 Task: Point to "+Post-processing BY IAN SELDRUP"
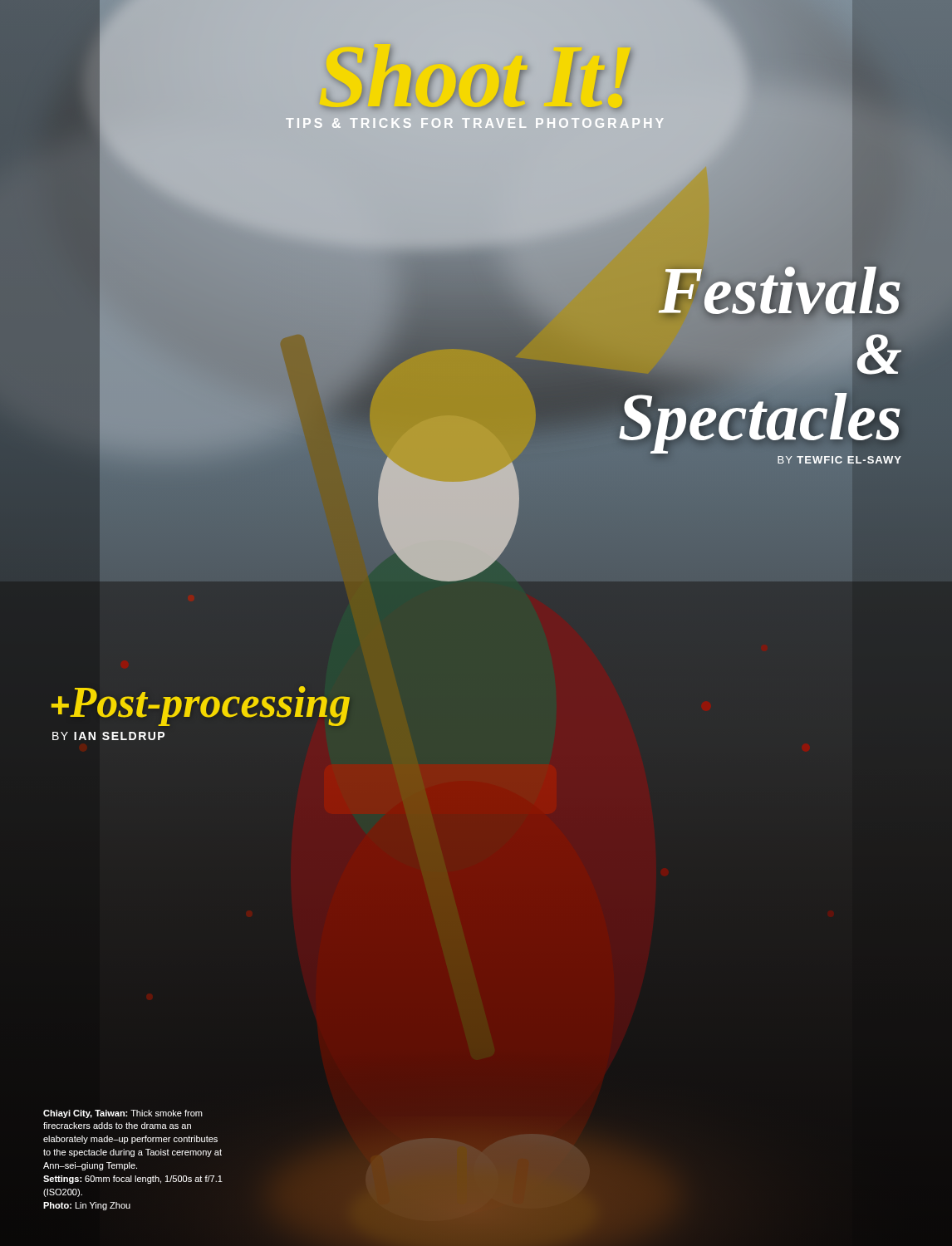pyautogui.click(x=200, y=712)
